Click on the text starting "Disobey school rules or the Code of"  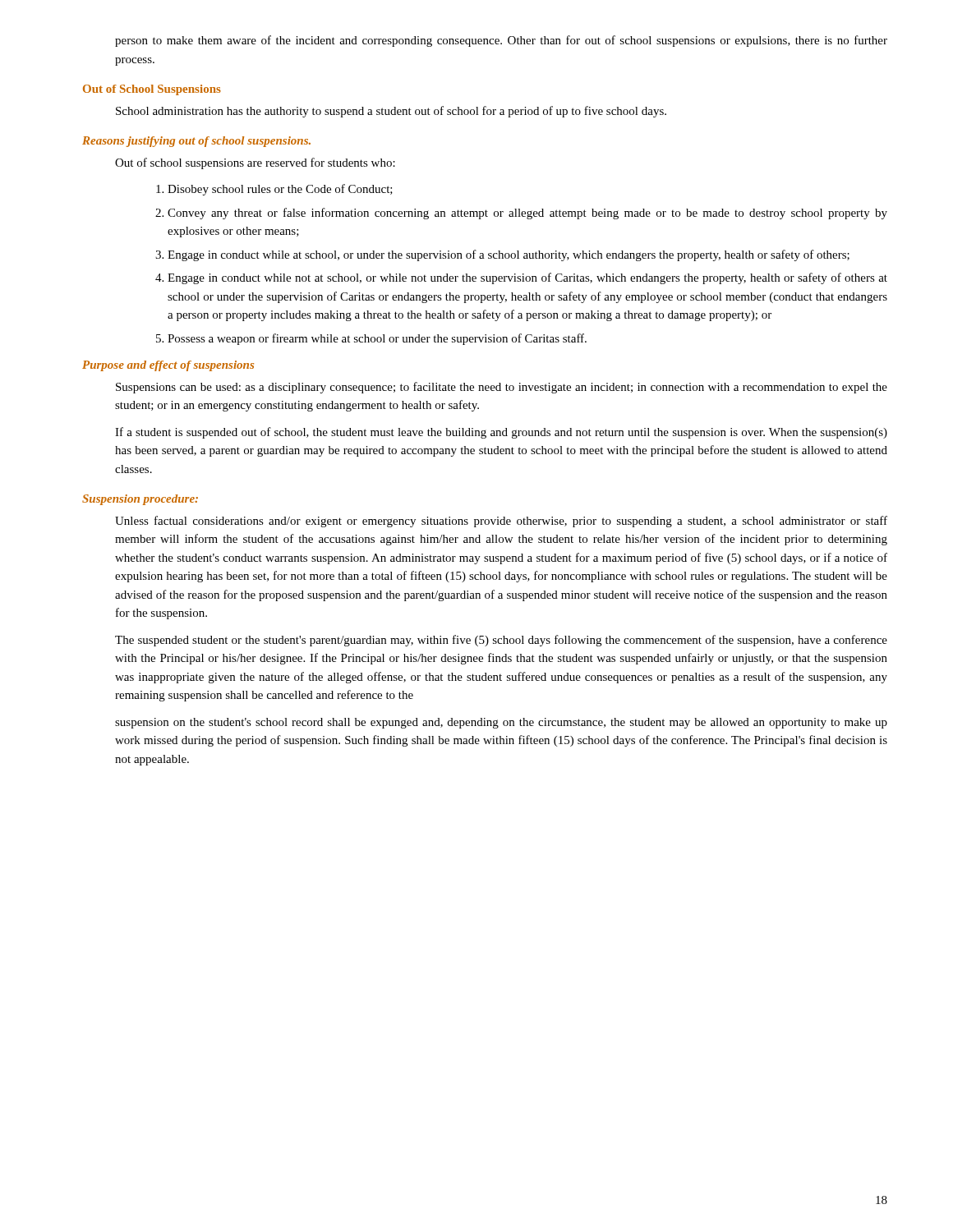coord(518,264)
